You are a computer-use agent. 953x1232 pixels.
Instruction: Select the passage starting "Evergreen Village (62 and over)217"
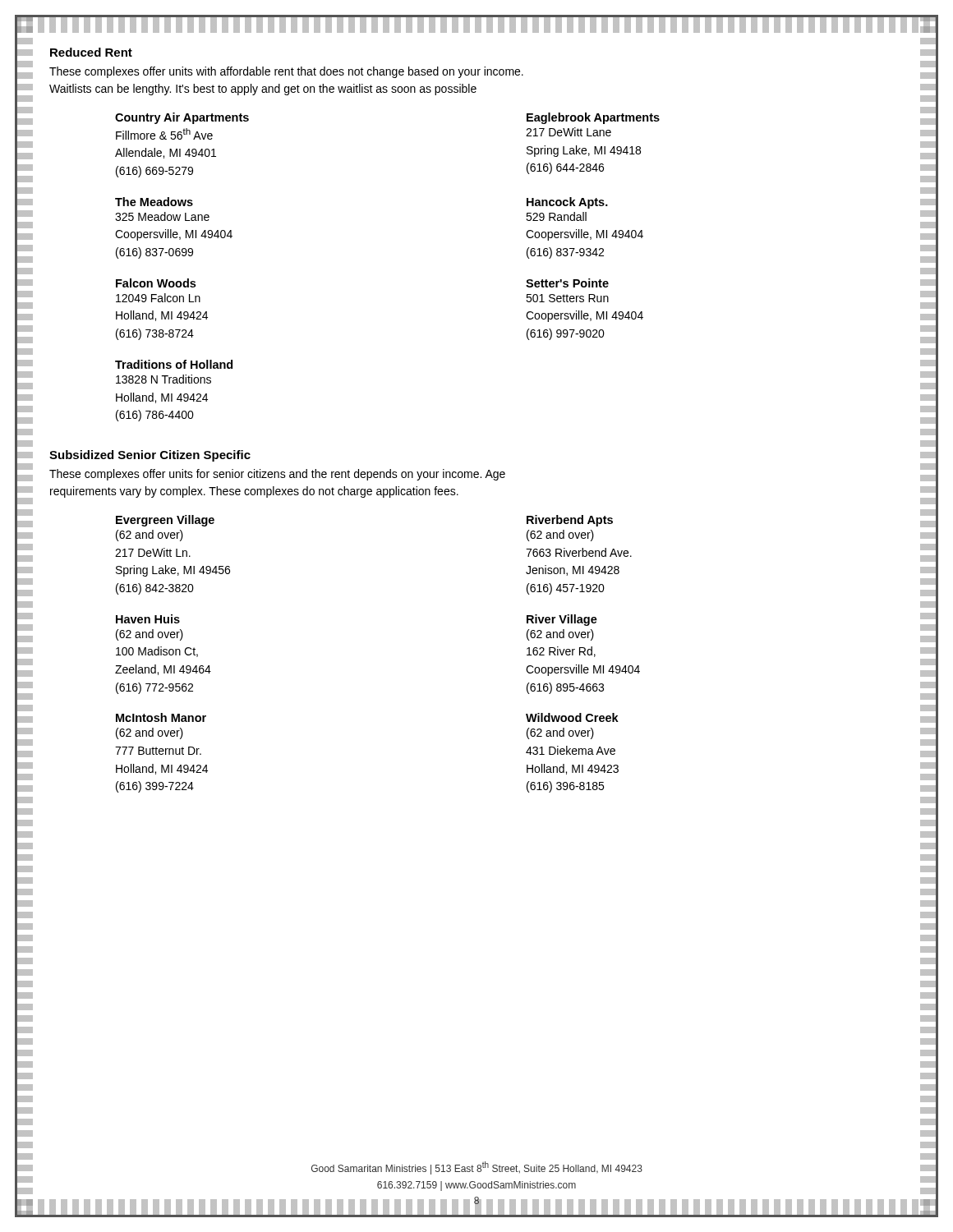[x=165, y=521]
